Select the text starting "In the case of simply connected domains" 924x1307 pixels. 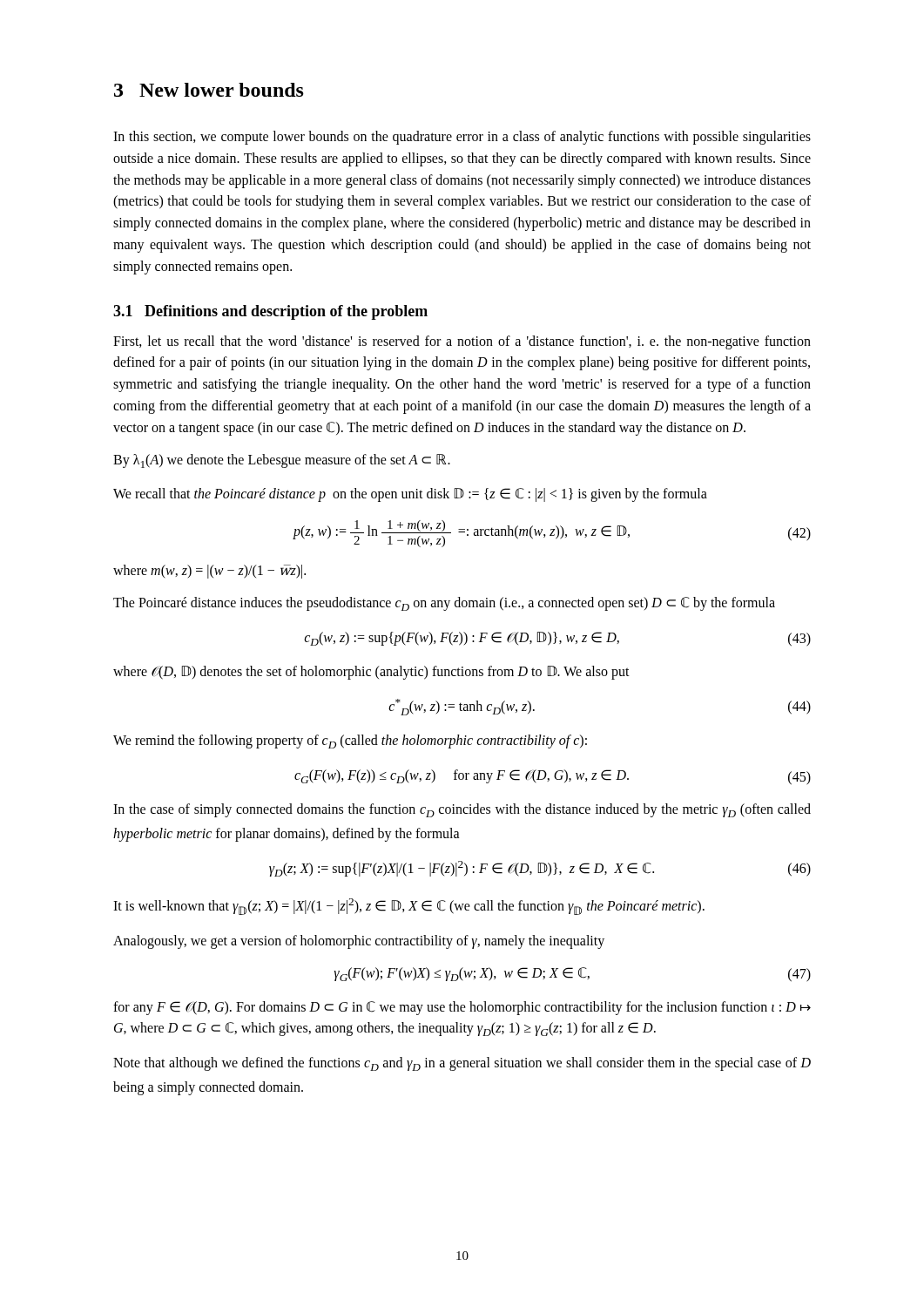(x=462, y=822)
